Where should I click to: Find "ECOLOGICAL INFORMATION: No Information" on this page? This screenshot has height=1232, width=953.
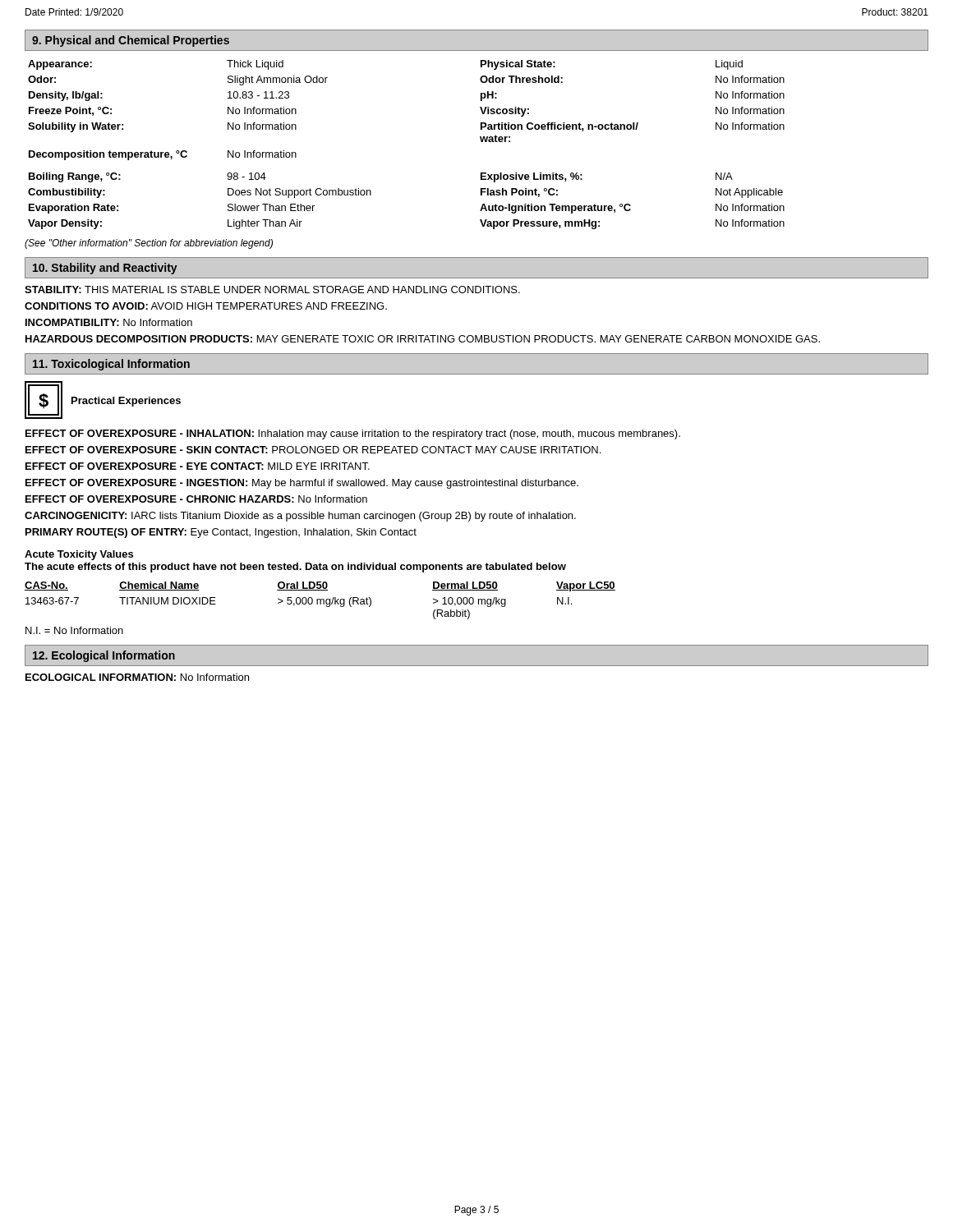(x=137, y=677)
